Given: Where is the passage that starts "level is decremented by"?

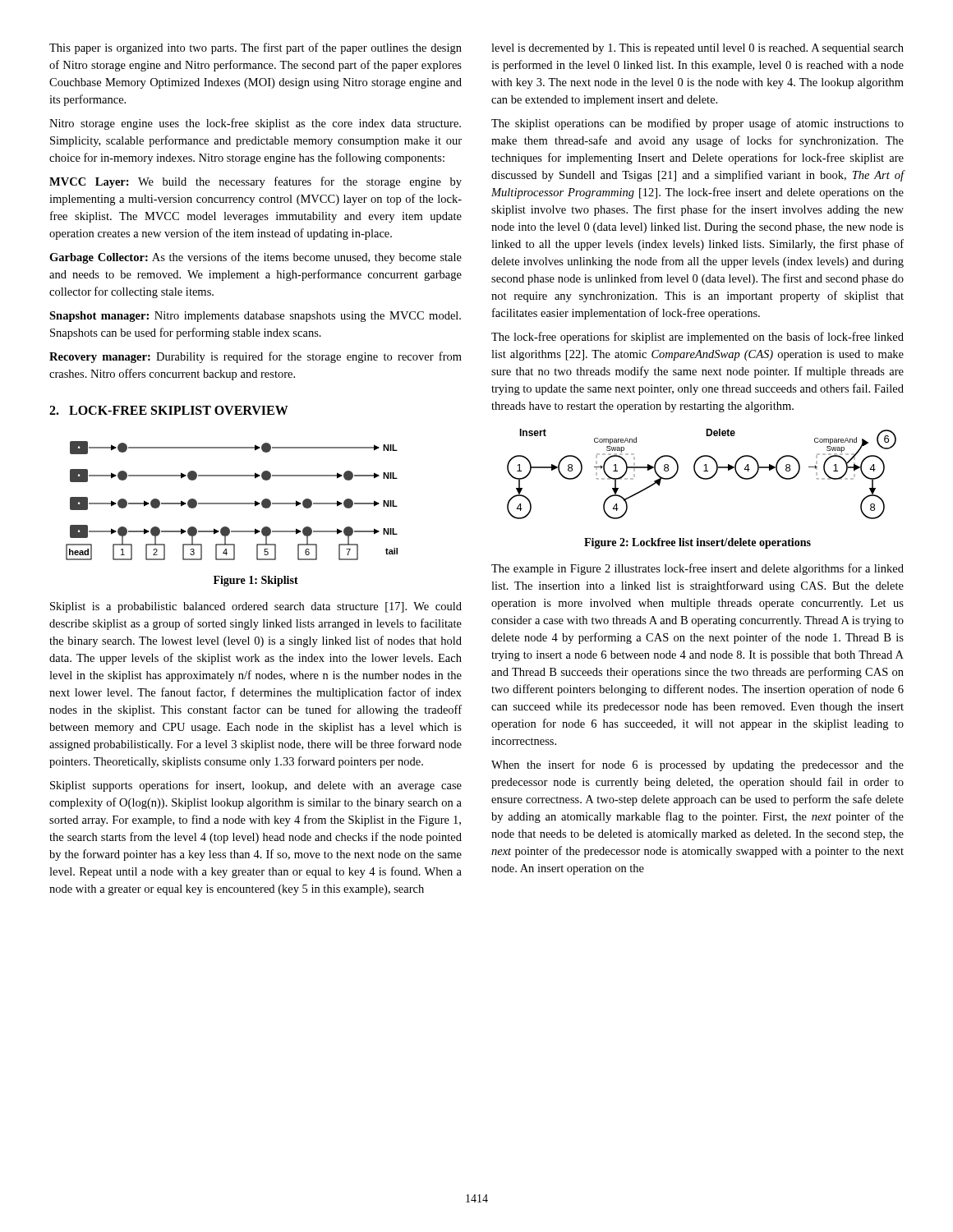Looking at the screenshot, I should [x=698, y=227].
